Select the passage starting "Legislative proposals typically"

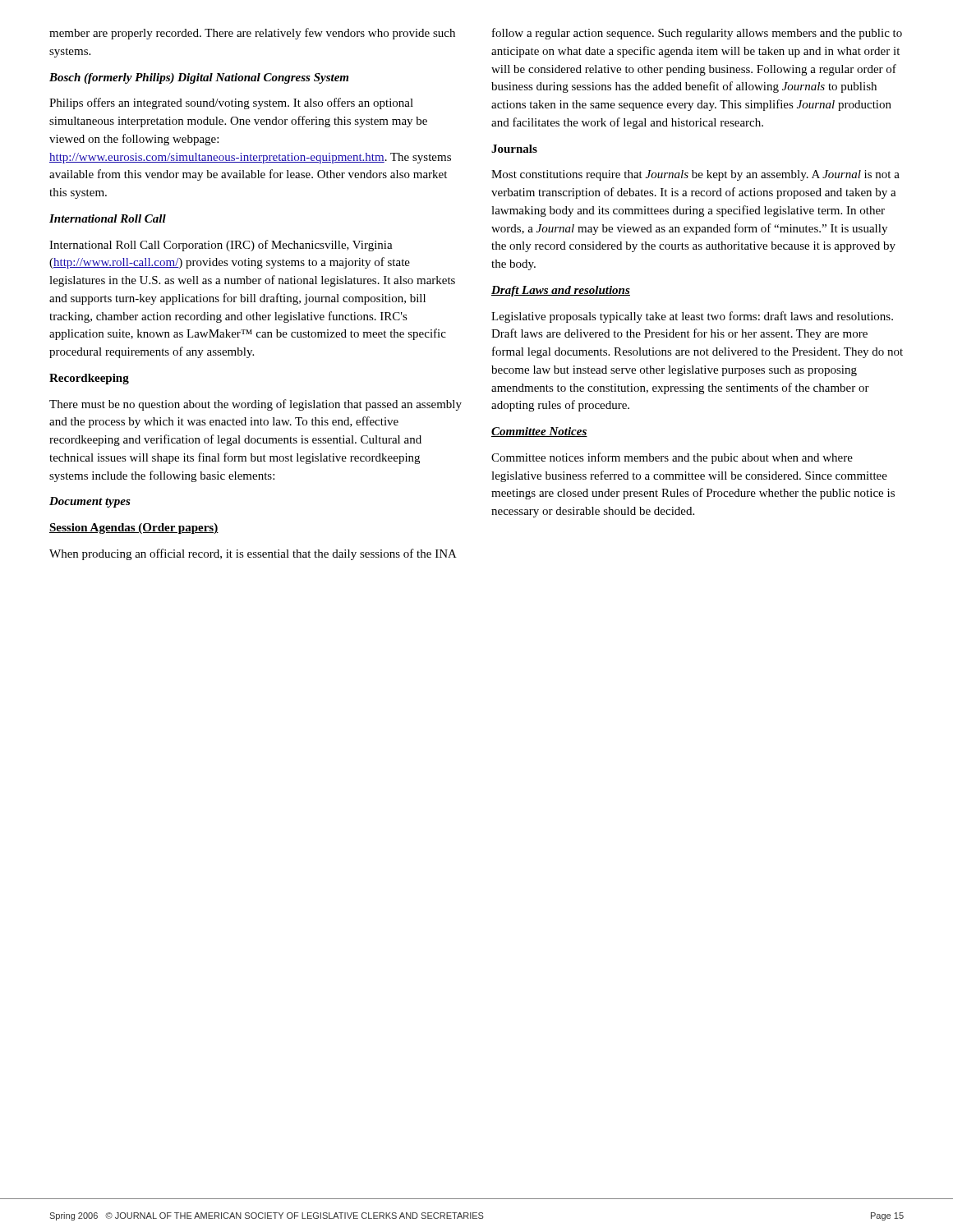pyautogui.click(x=698, y=361)
